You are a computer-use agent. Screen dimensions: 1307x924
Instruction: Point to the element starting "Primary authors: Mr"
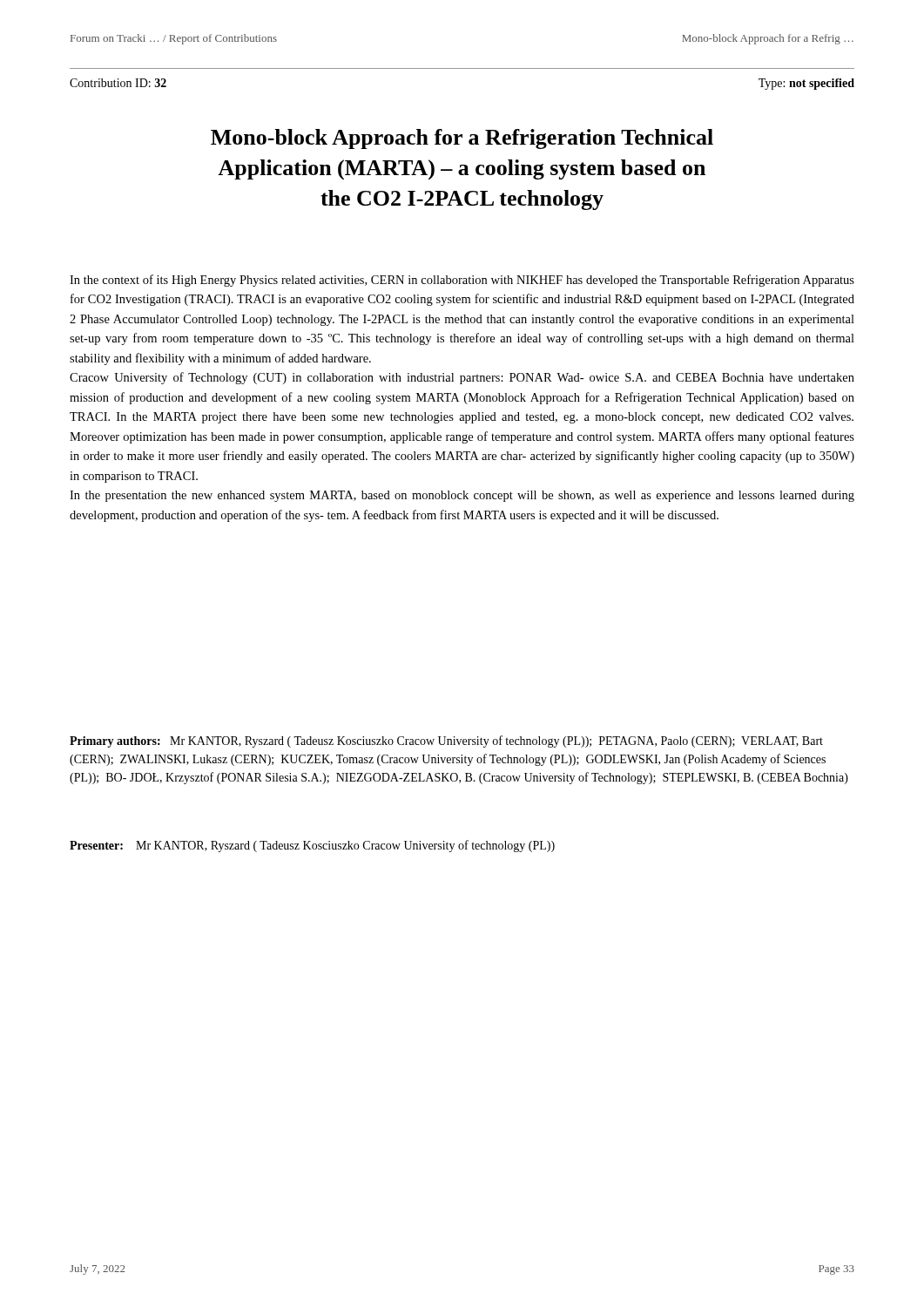[x=462, y=759]
